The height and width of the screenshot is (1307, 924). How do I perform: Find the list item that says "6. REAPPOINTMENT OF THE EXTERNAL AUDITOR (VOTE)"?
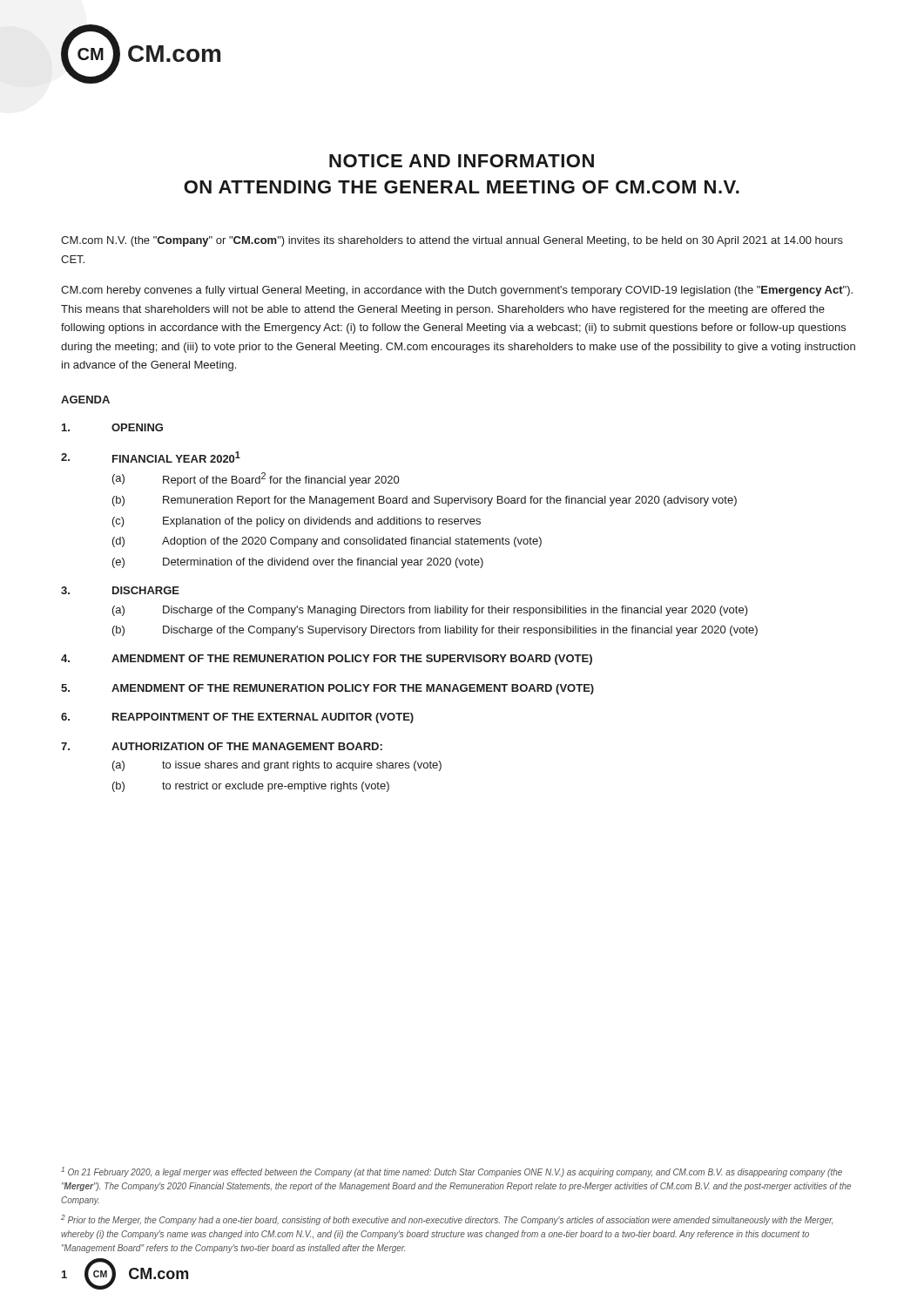(237, 715)
